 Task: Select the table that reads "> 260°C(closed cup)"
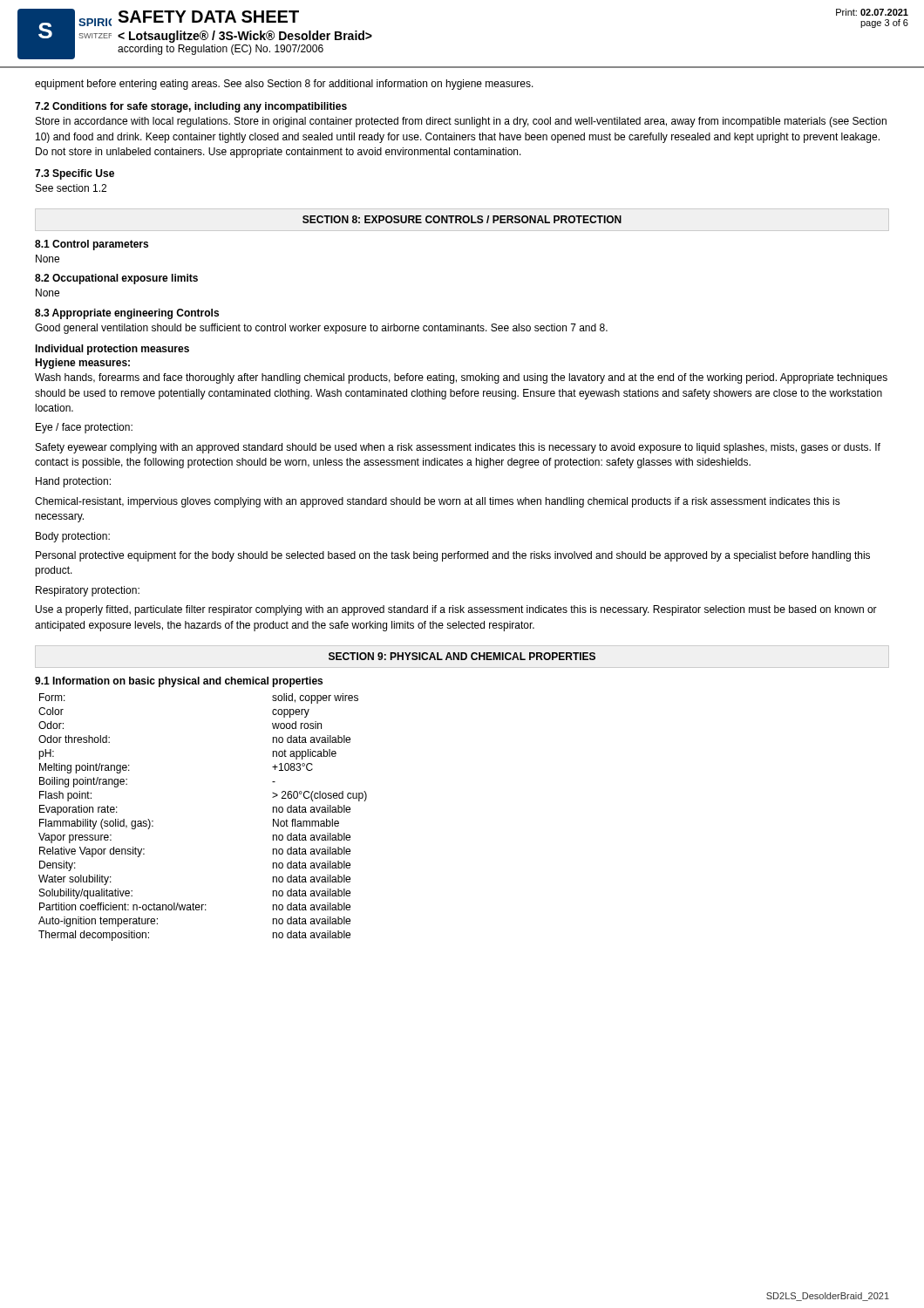462,816
